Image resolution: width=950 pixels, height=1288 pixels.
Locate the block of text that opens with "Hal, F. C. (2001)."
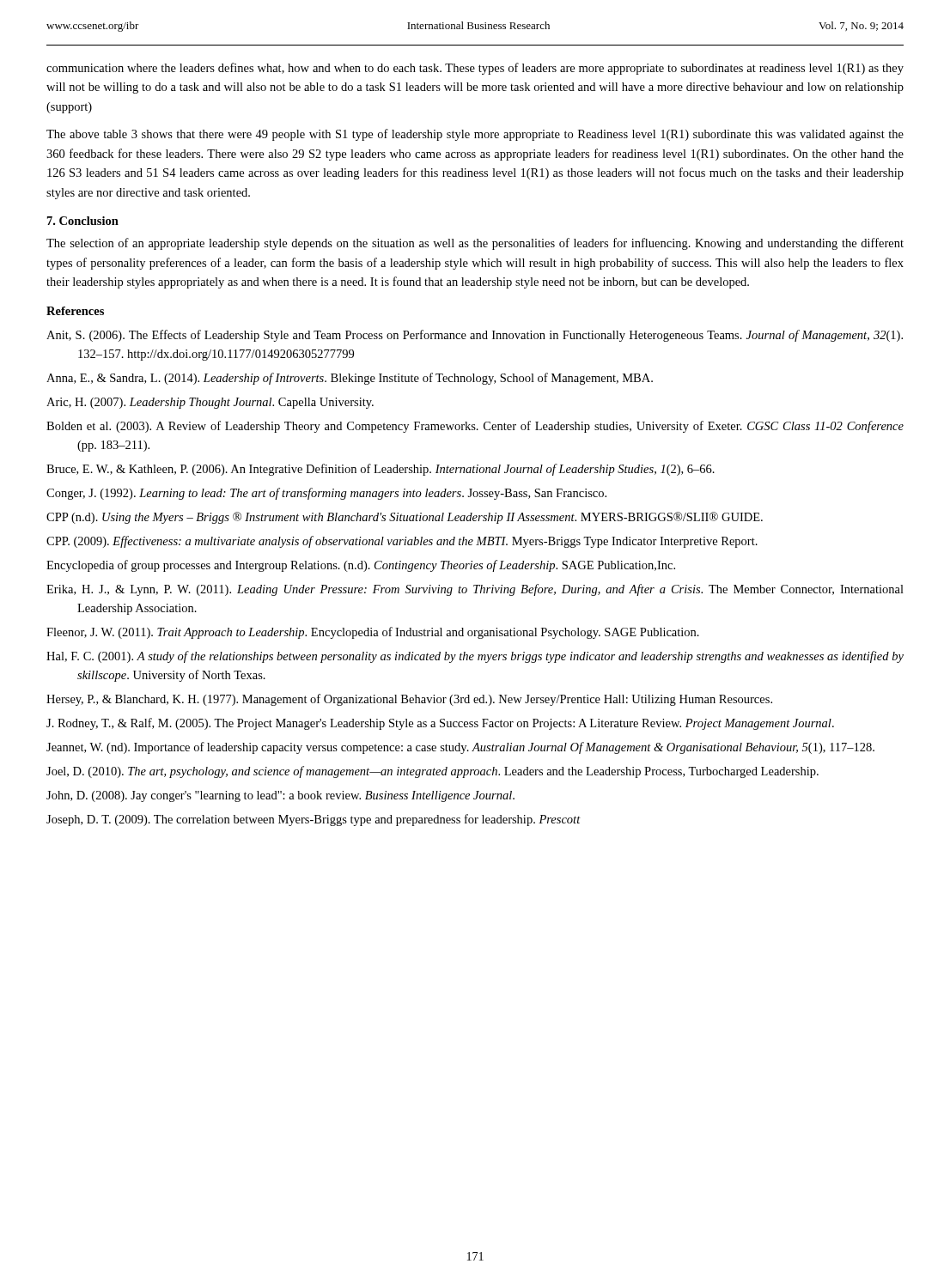[475, 666]
